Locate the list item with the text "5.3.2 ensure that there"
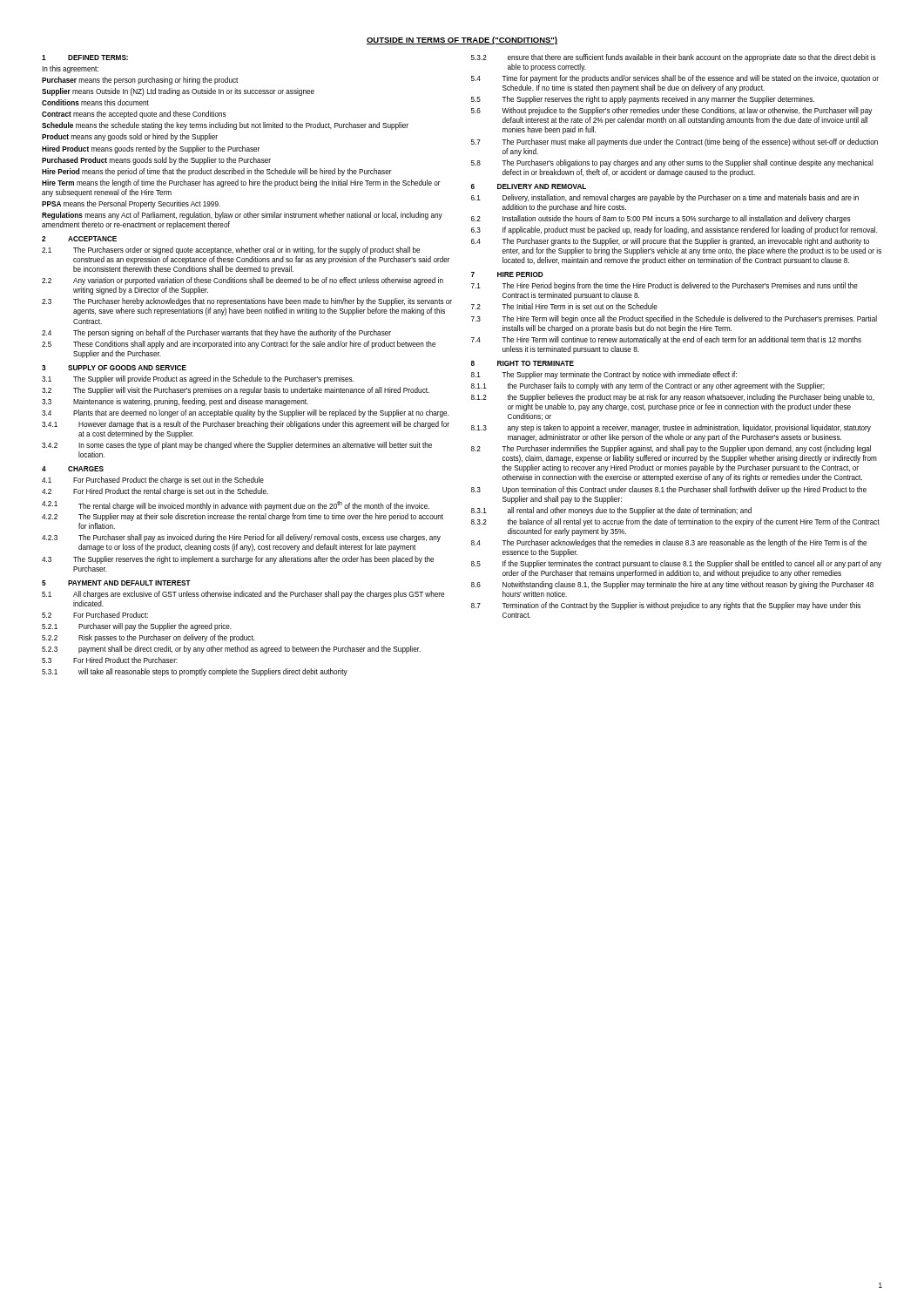The width and height of the screenshot is (924, 1307). tap(676, 63)
